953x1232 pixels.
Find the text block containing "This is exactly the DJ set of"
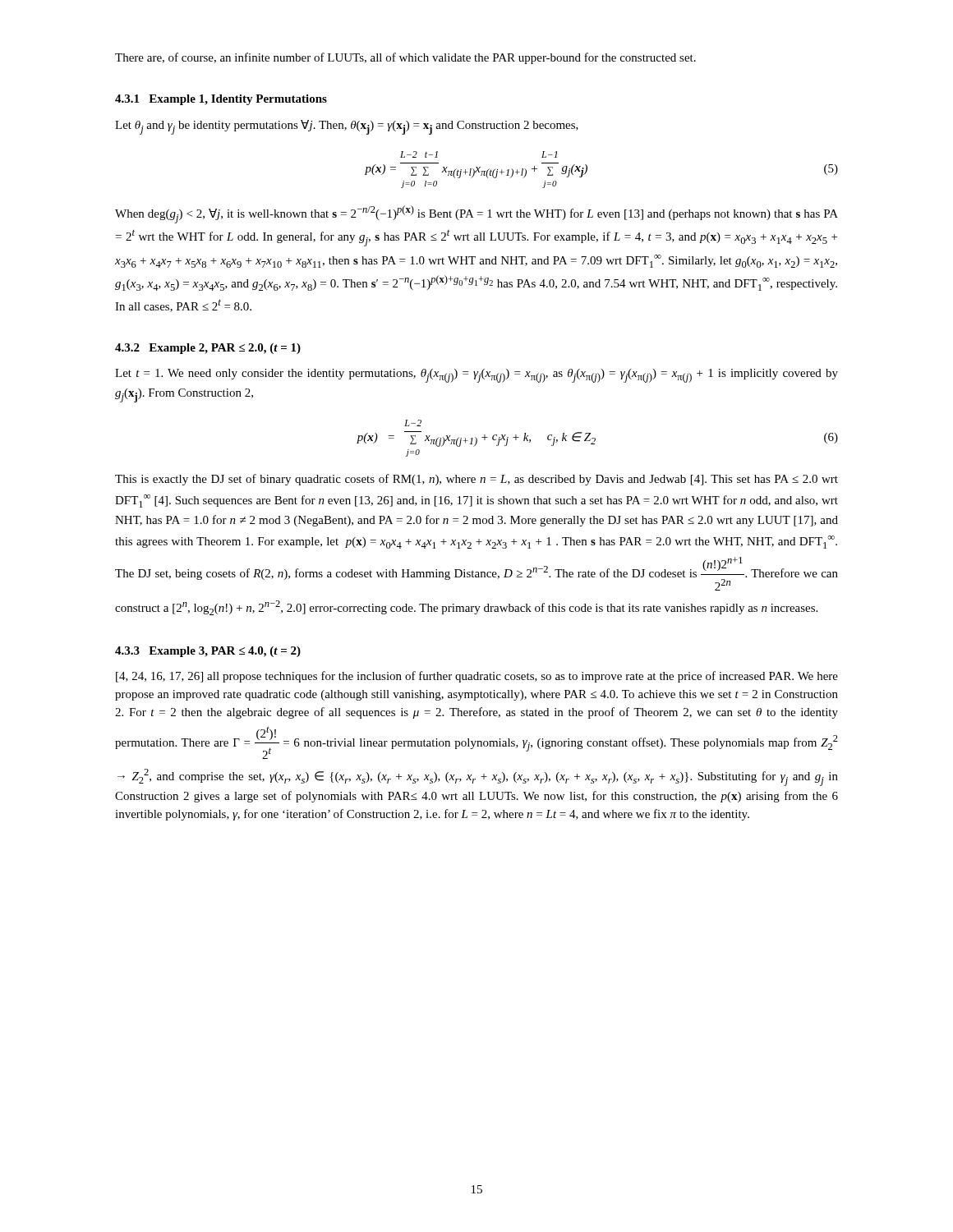476,545
